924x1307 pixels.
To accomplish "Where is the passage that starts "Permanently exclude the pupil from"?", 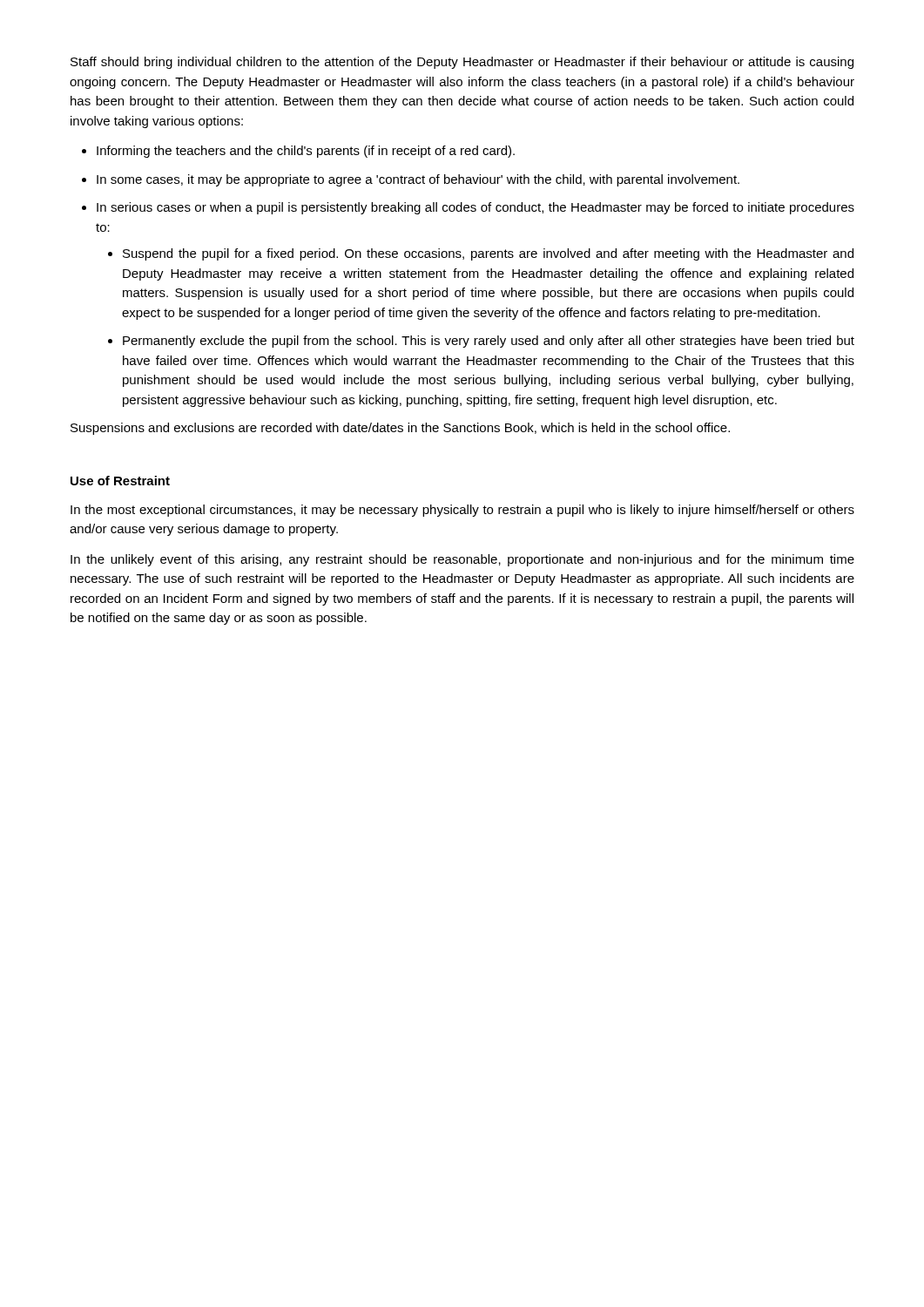I will 488,370.
